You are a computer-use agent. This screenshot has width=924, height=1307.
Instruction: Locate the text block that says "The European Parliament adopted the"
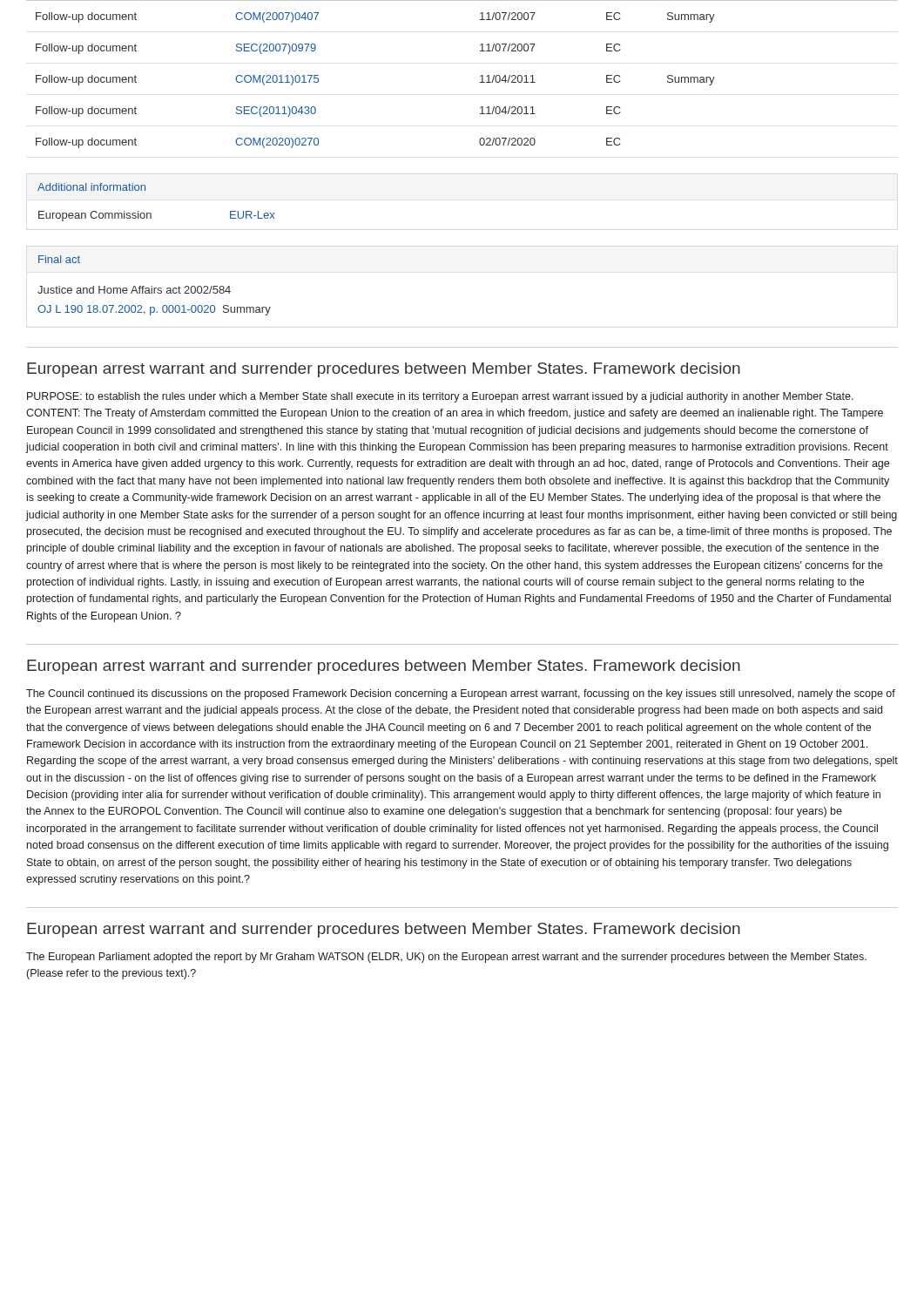pos(447,965)
